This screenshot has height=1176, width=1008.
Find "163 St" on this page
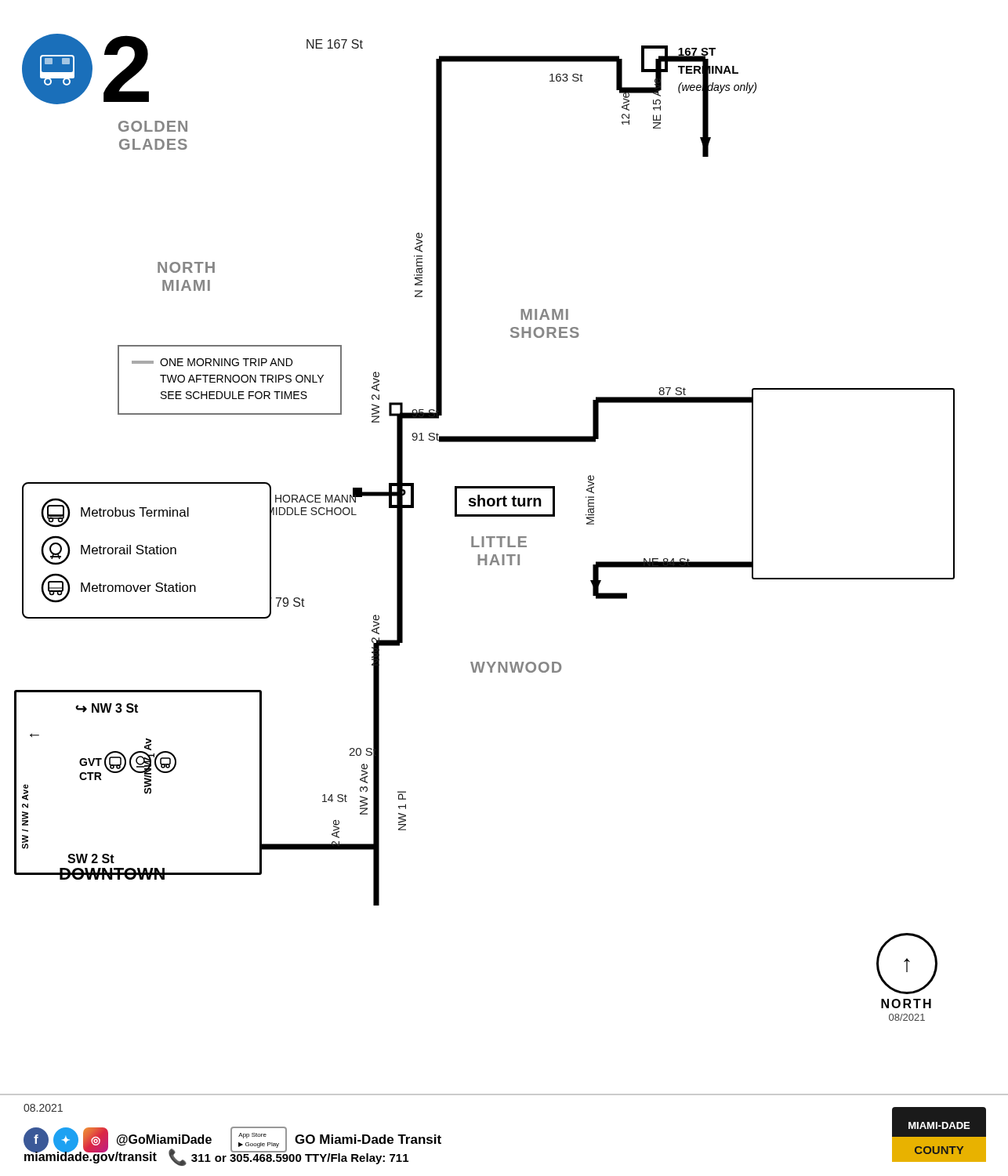(x=566, y=77)
